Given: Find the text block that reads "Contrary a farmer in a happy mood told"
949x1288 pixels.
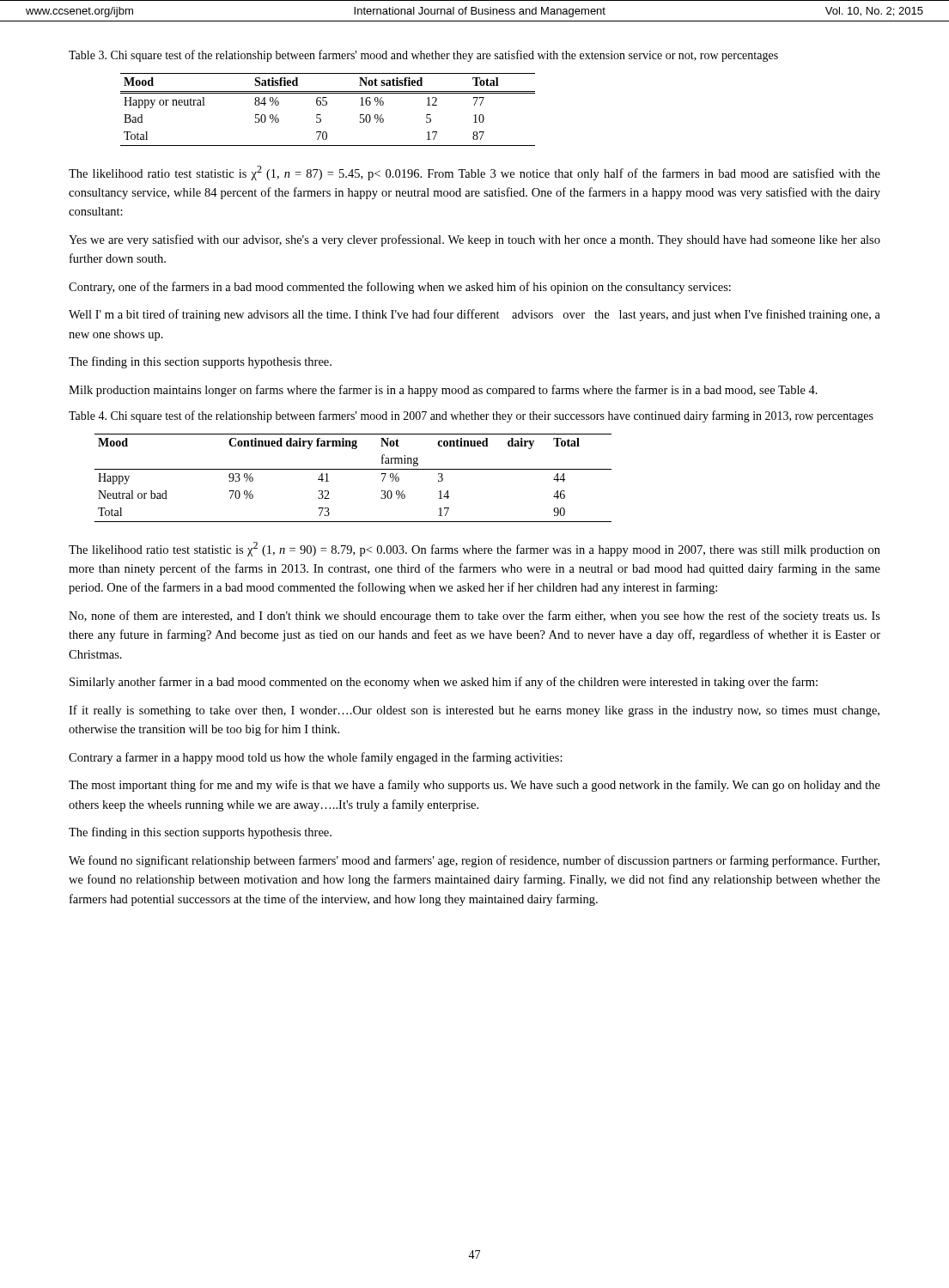Looking at the screenshot, I should click(316, 757).
